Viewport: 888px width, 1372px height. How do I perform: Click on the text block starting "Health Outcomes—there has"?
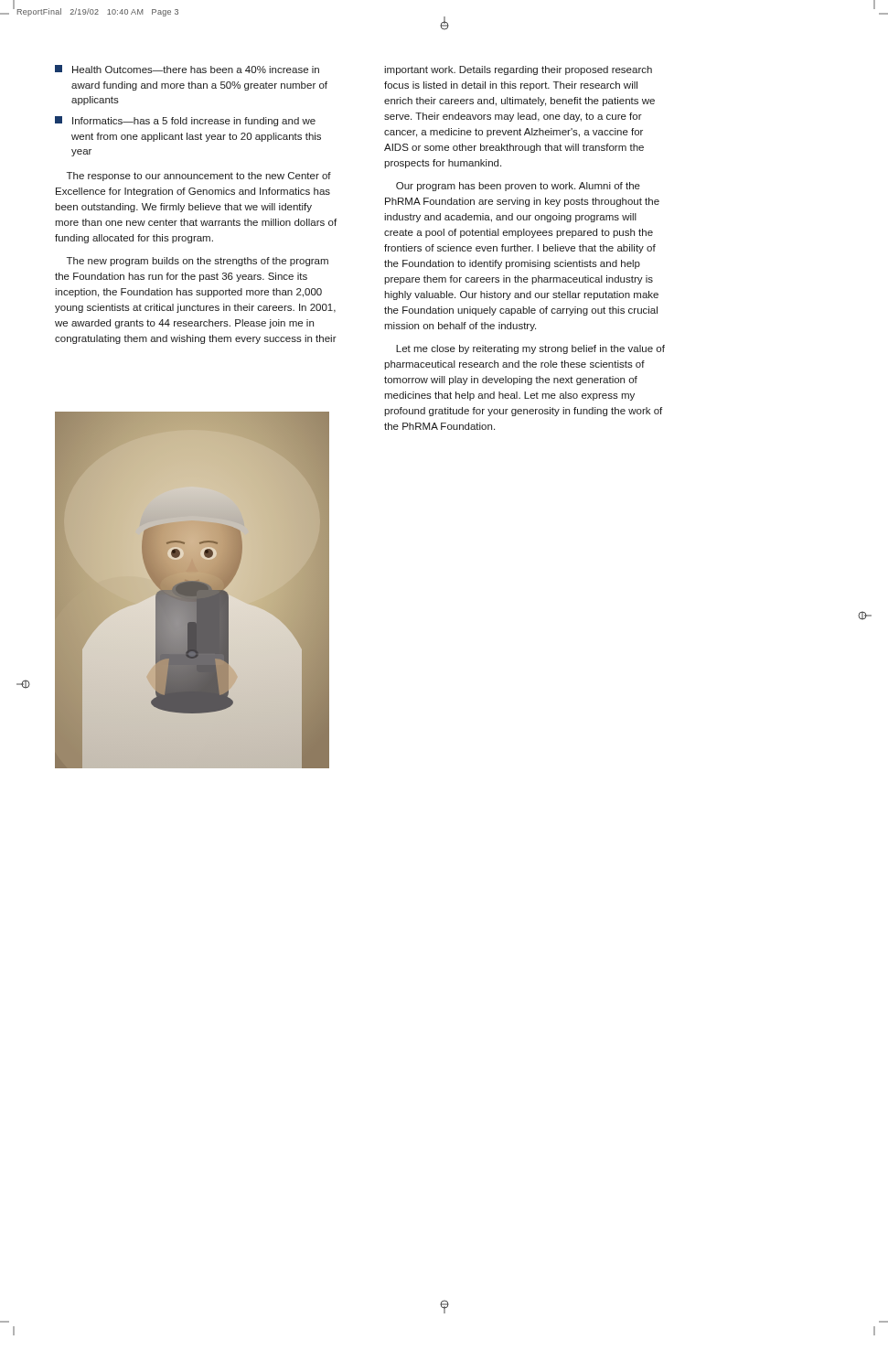click(197, 85)
